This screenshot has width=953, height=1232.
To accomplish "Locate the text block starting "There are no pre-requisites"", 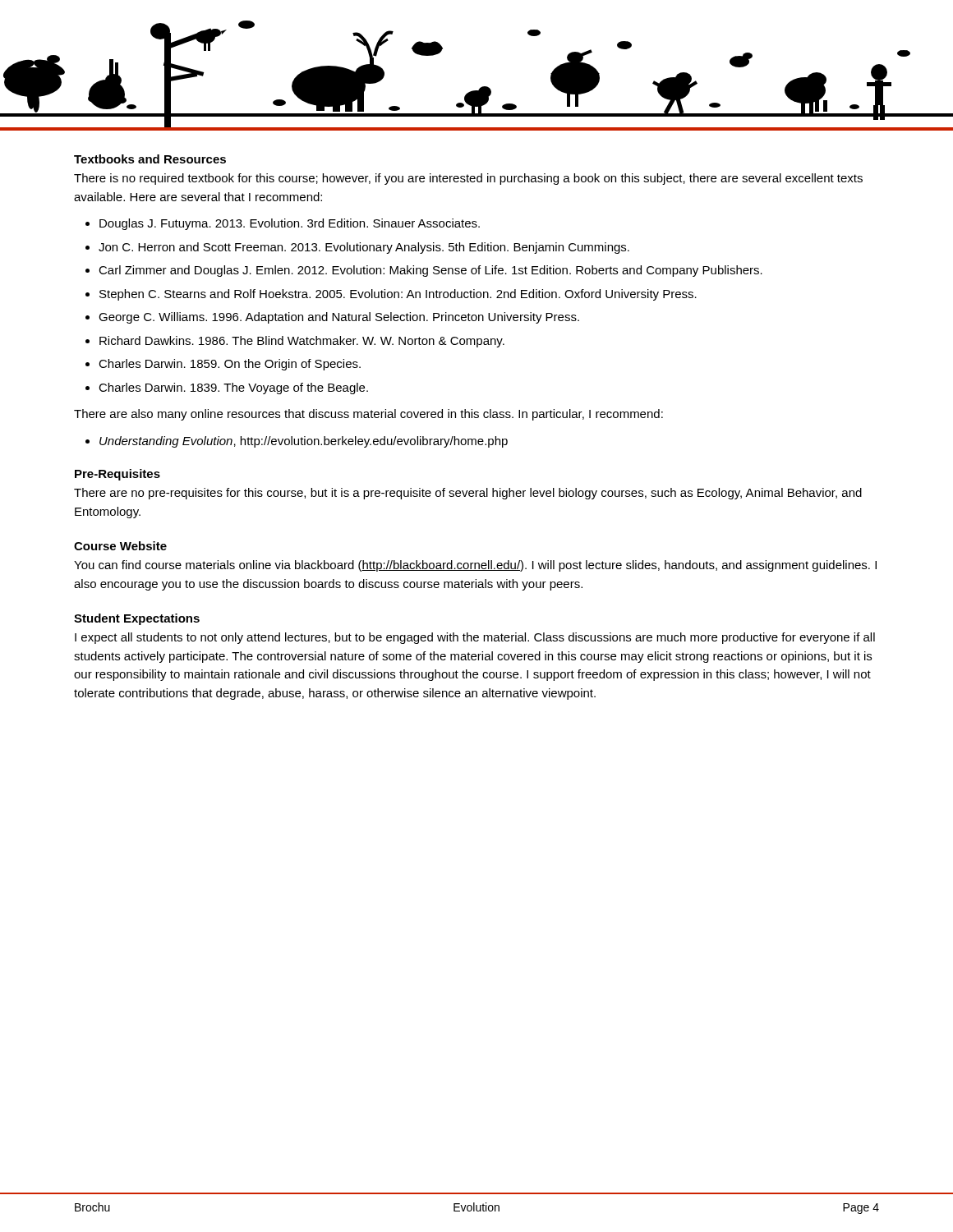I will (468, 502).
